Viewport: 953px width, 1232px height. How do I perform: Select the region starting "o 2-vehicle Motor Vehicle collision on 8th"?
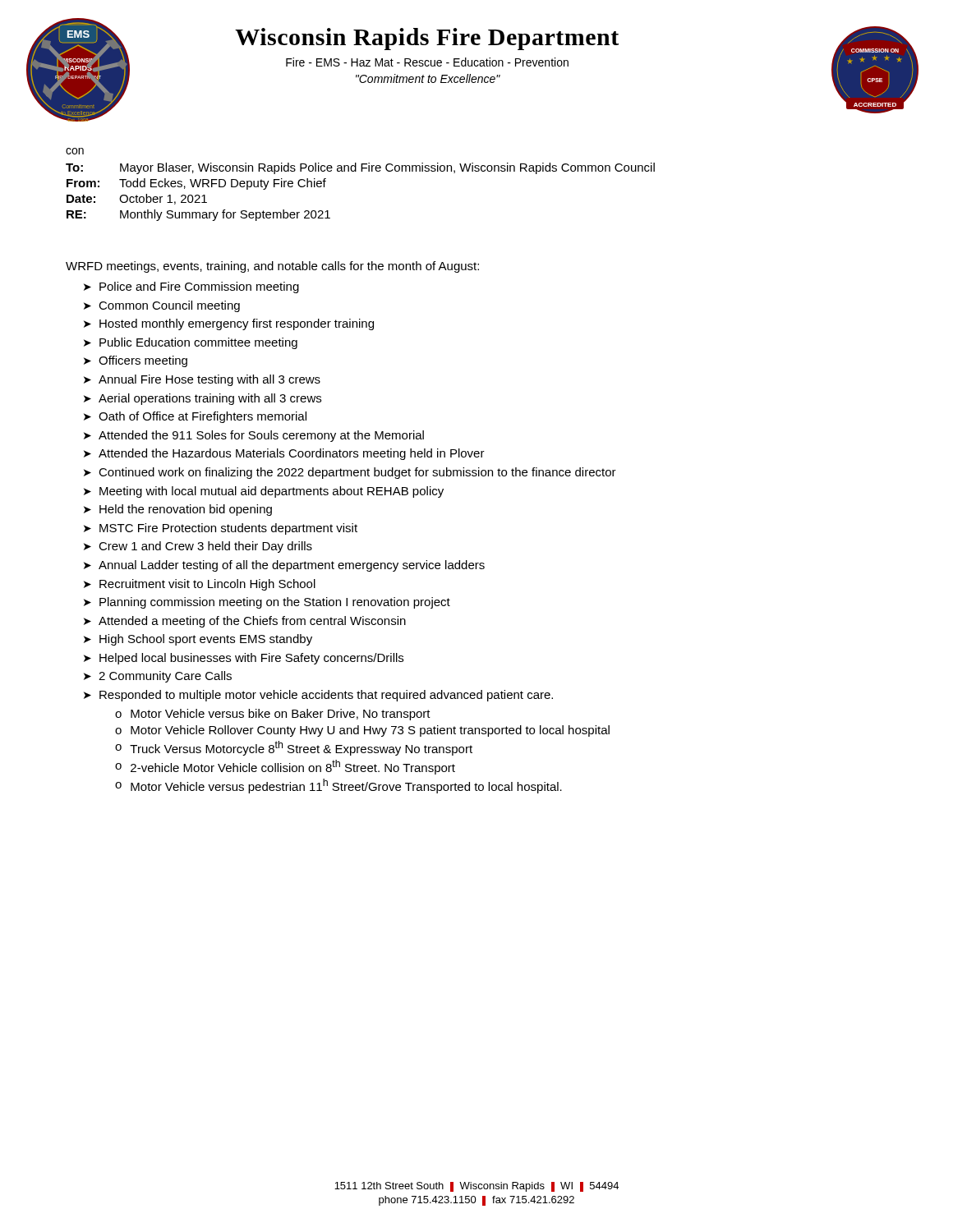285,766
